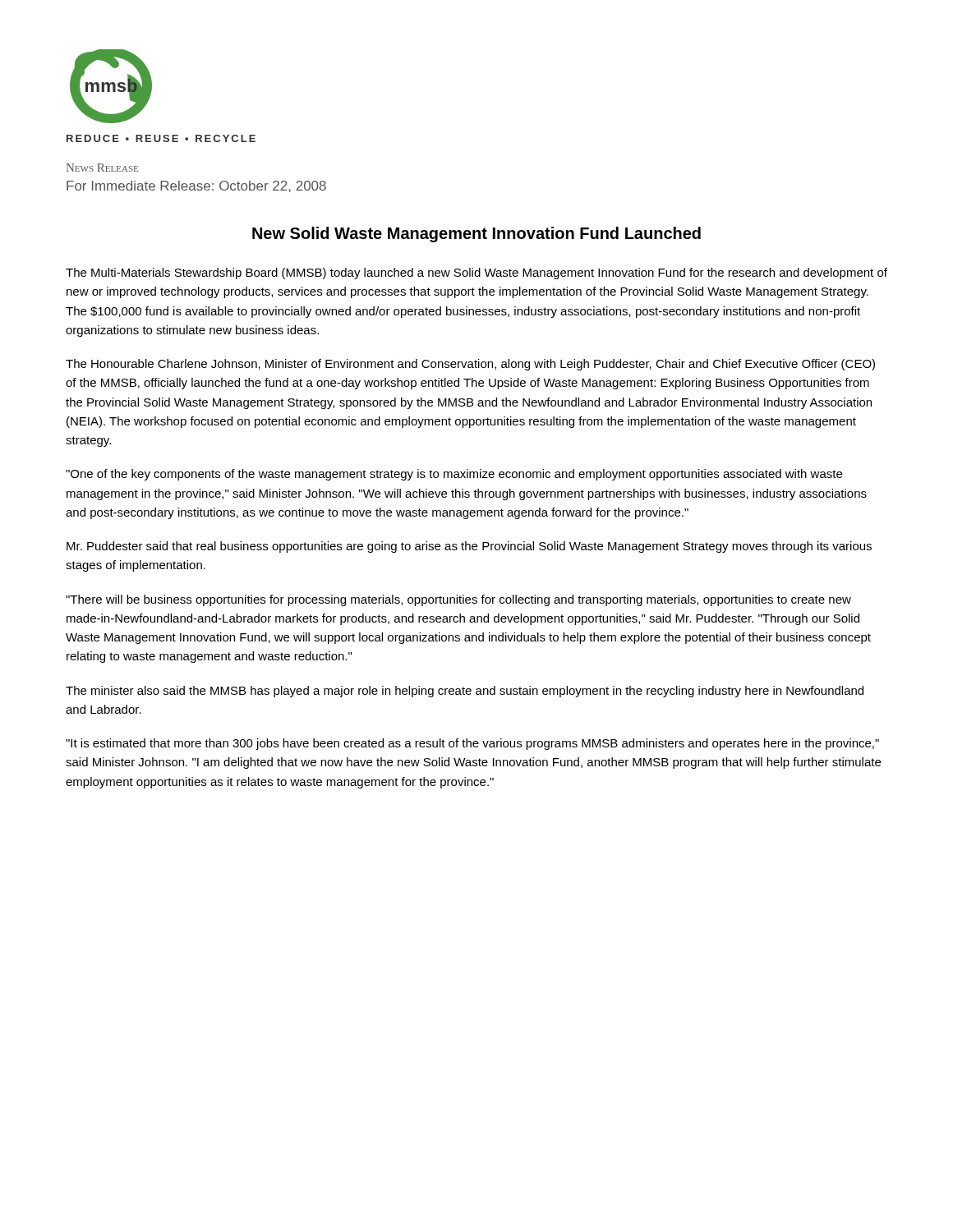Screen dimensions: 1232x953
Task: Select the element starting "The Honourable Charlene Johnson, Minister of"
Action: point(471,402)
